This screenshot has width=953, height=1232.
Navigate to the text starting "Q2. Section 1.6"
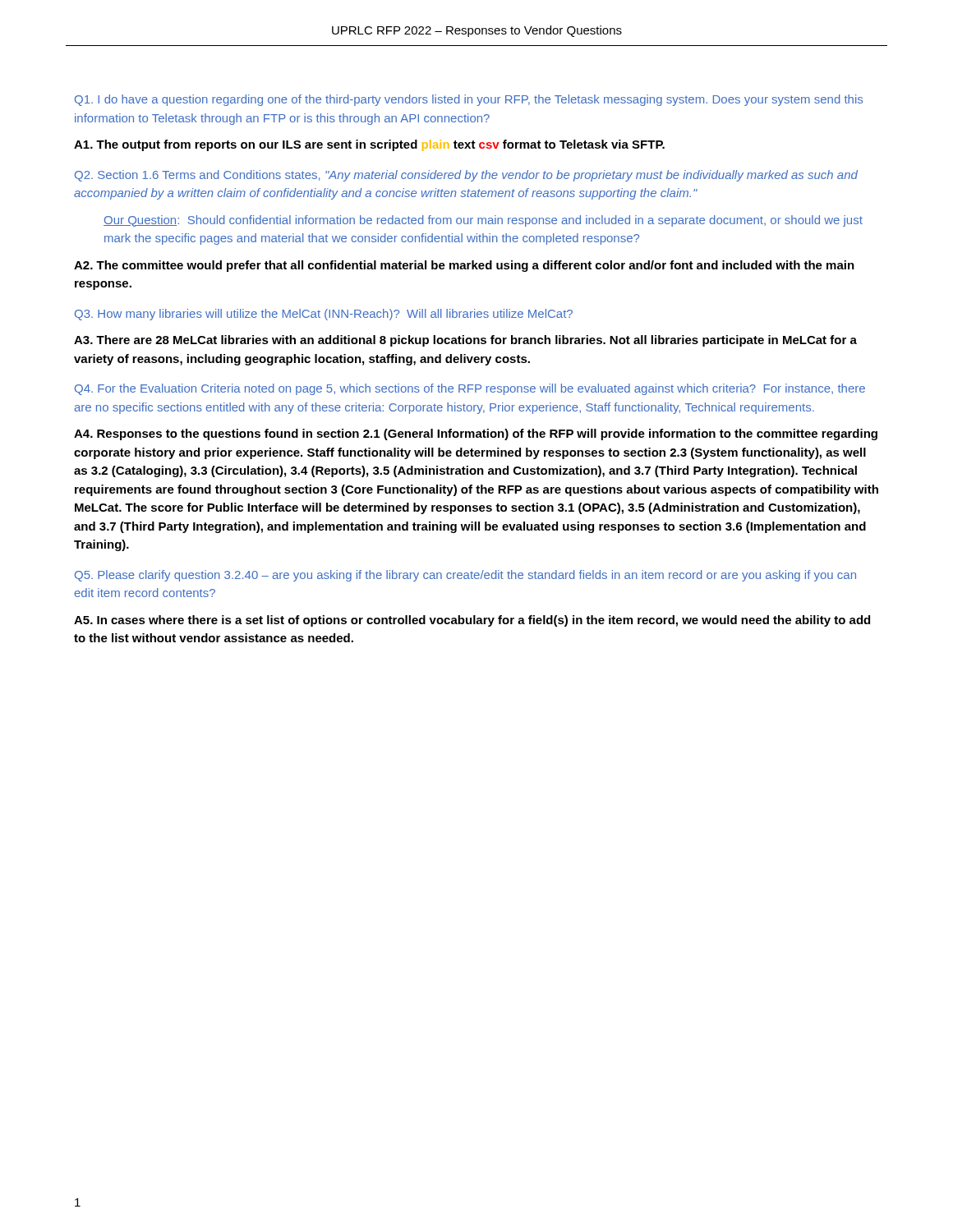466,183
